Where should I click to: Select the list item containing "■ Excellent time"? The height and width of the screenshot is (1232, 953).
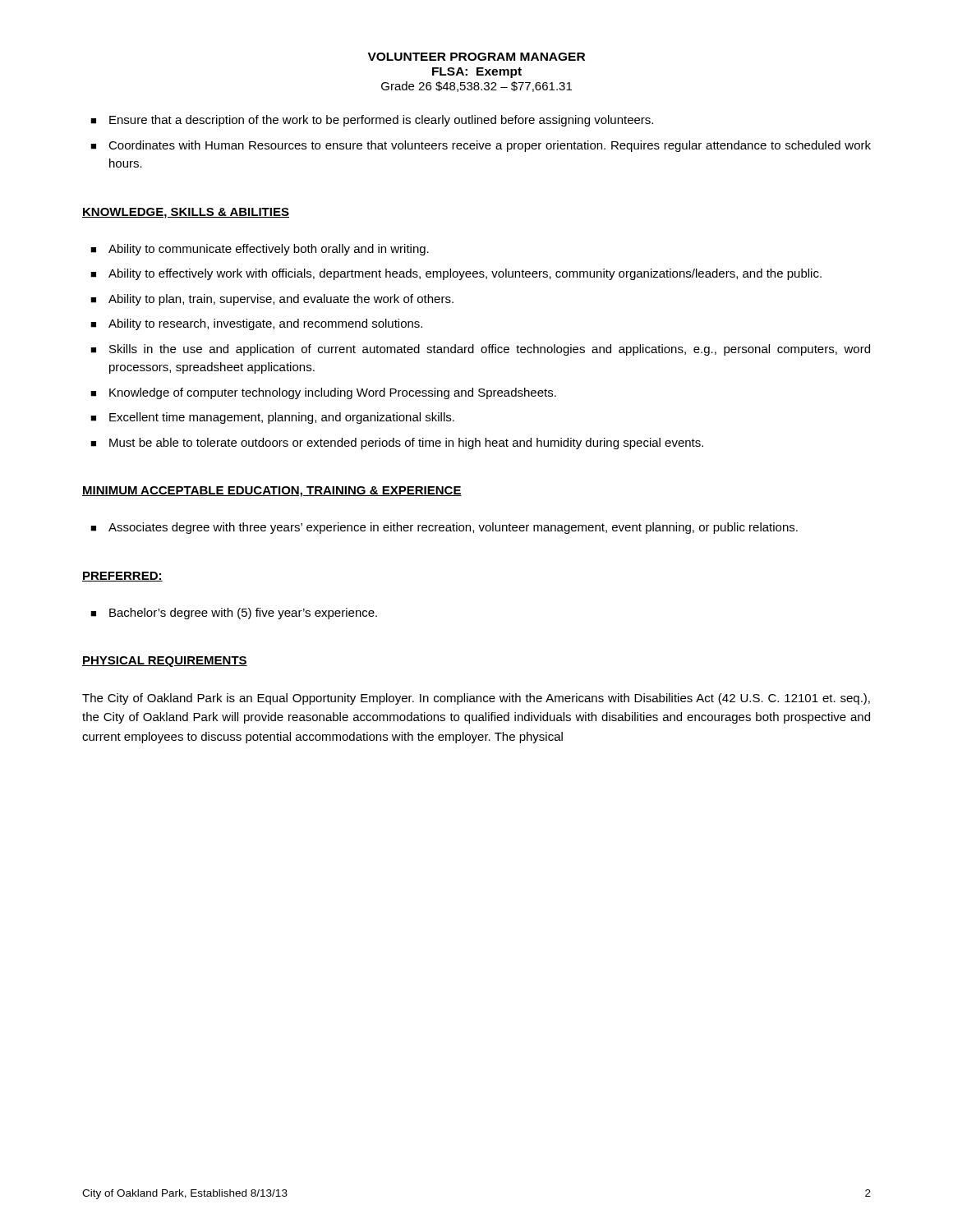pyautogui.click(x=272, y=418)
